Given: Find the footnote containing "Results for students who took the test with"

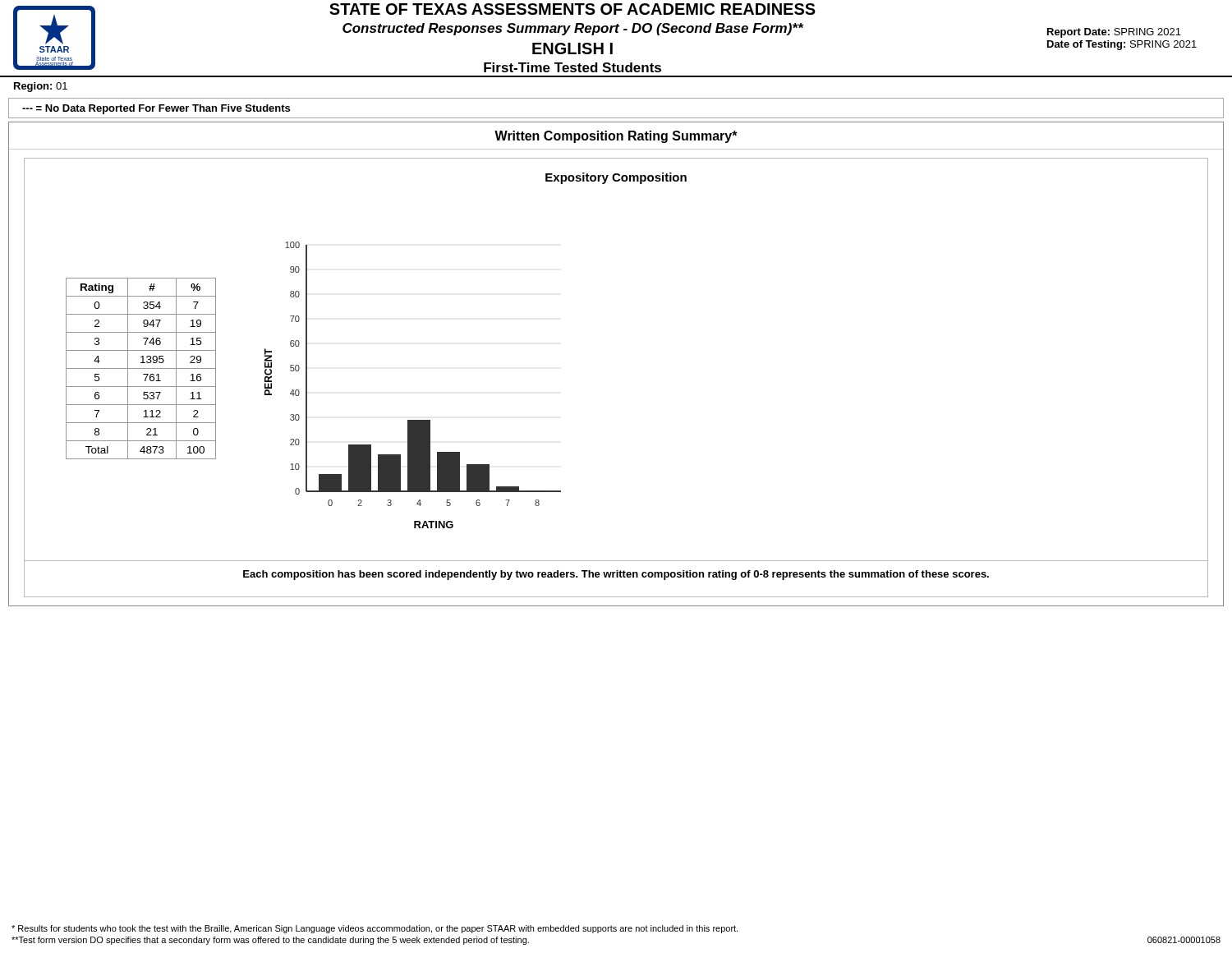Looking at the screenshot, I should [x=375, y=928].
